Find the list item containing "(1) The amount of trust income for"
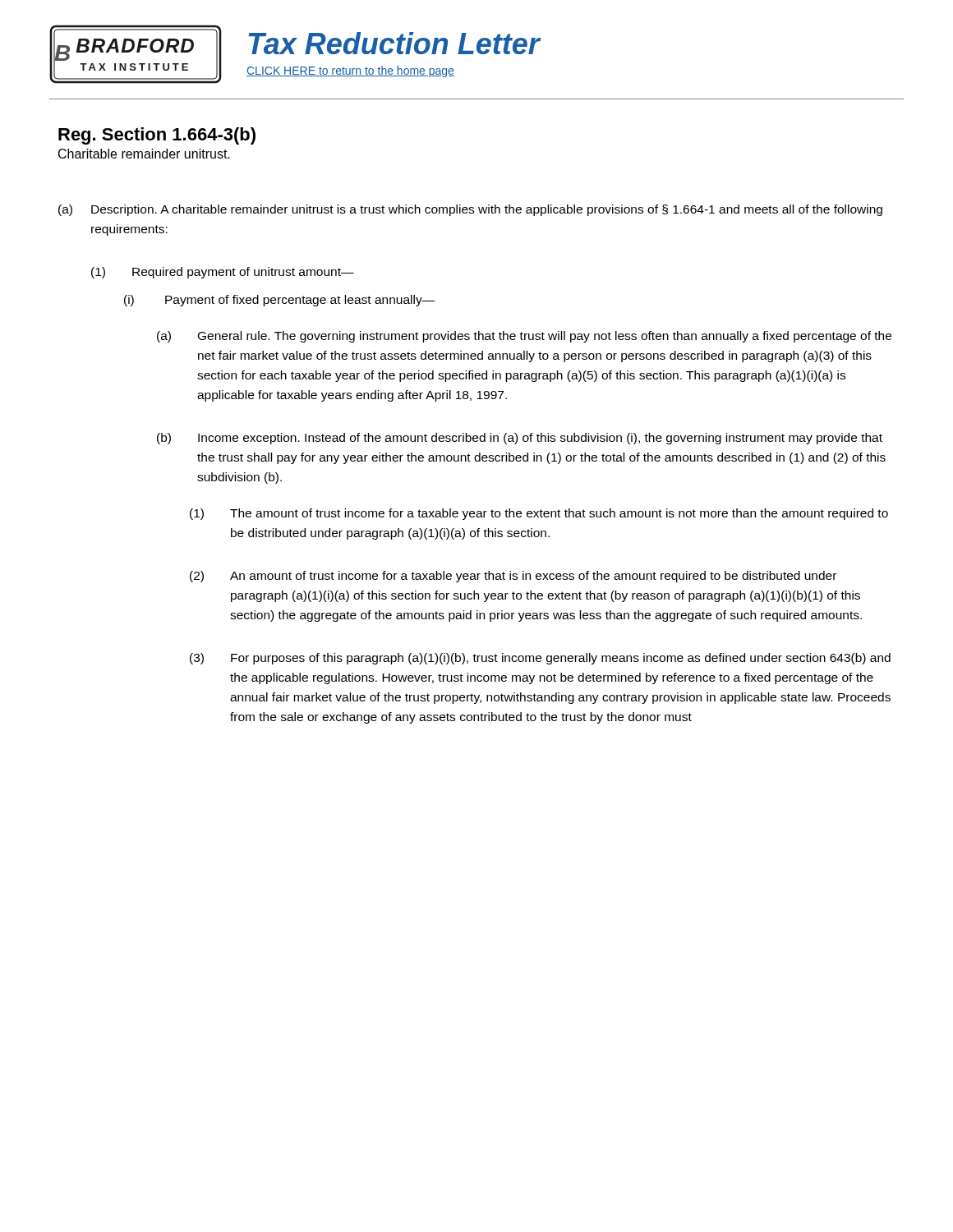953x1232 pixels. (x=542, y=523)
